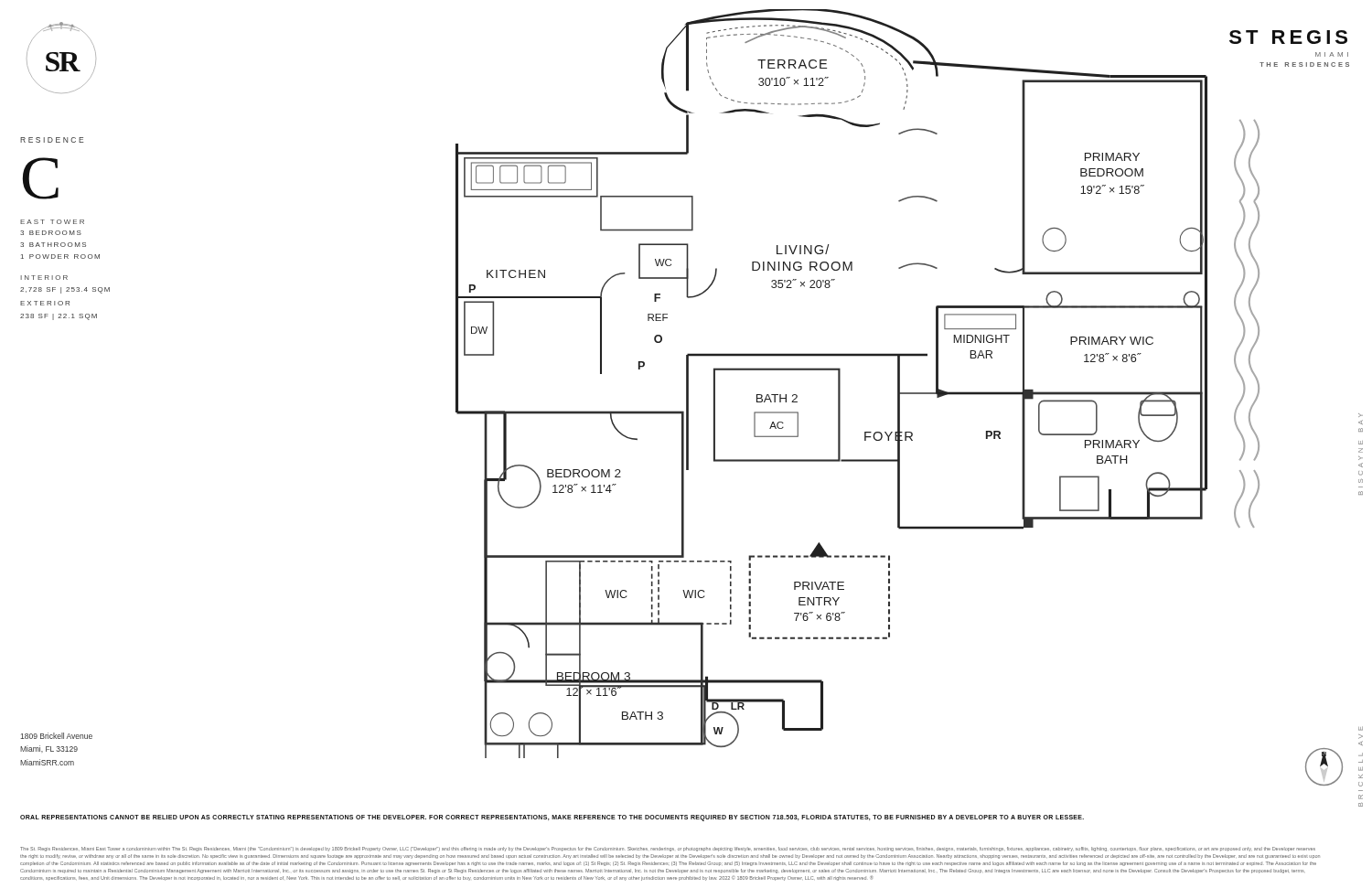
Task: Point to the element starting "ST REGIS MIAMI THE RESIDENCES"
Action: point(1290,48)
